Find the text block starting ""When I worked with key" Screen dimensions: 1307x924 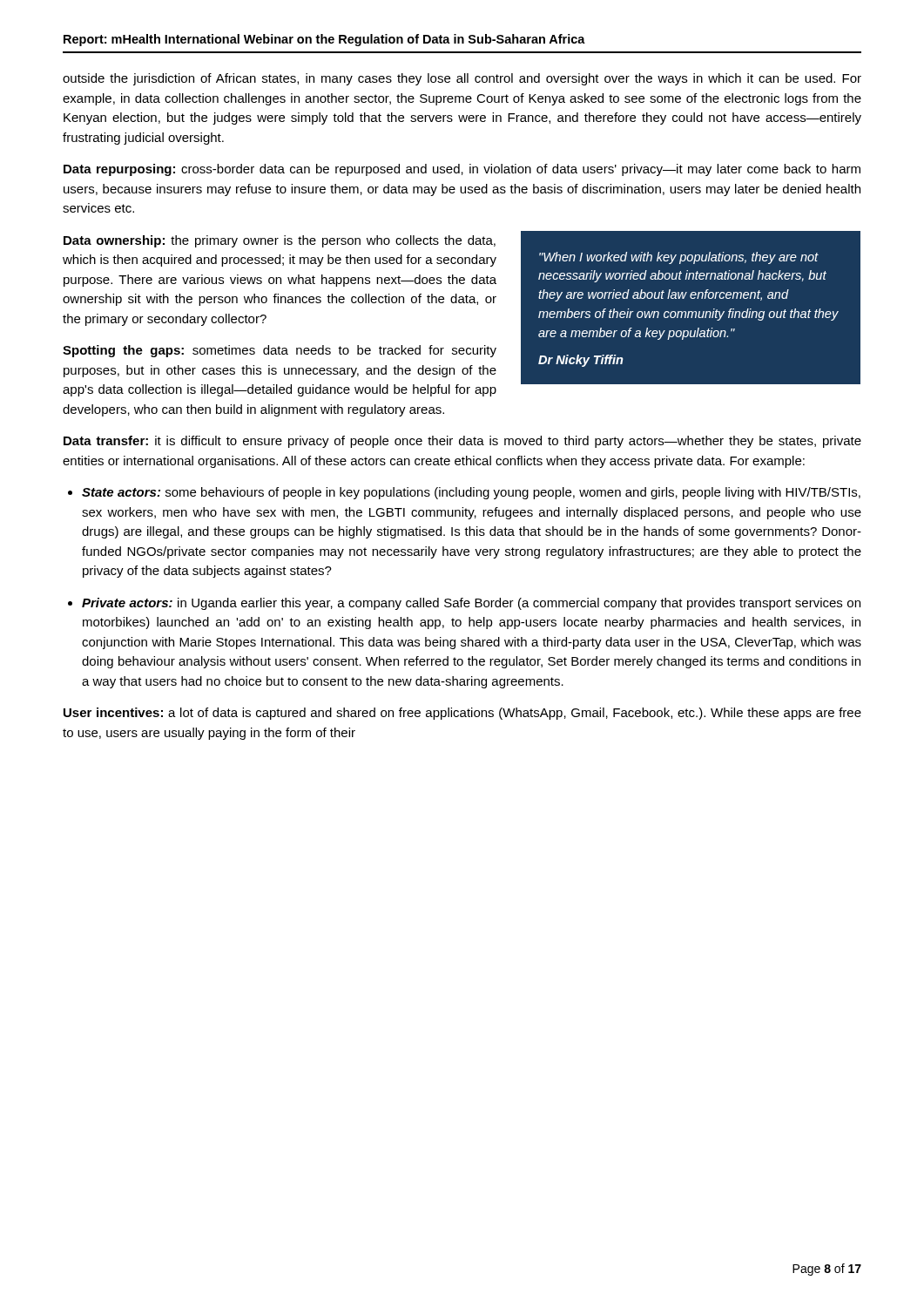point(691,309)
